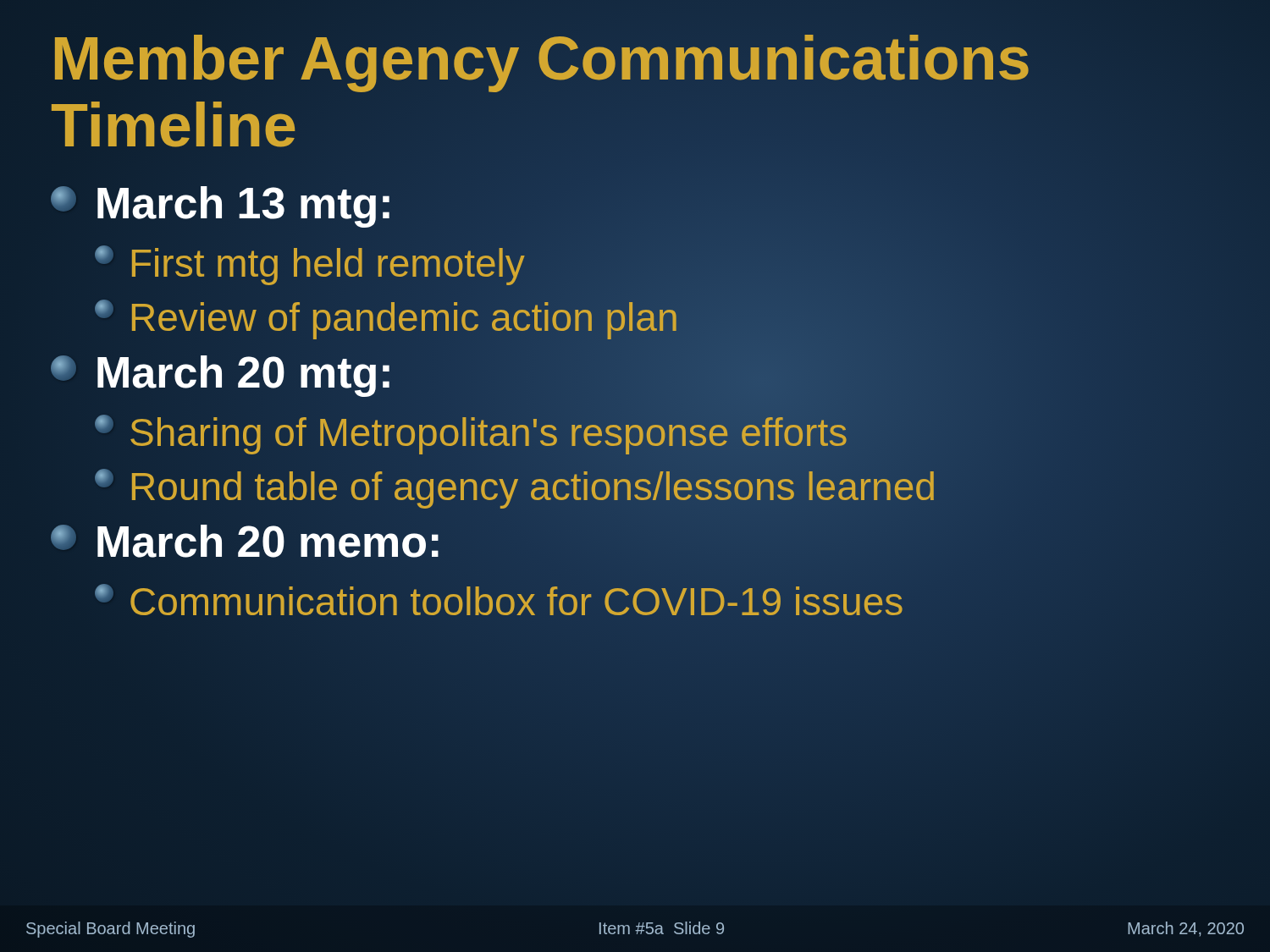Navigate to the region starting "Communication toolbox for"
The width and height of the screenshot is (1270, 952).
tap(499, 600)
